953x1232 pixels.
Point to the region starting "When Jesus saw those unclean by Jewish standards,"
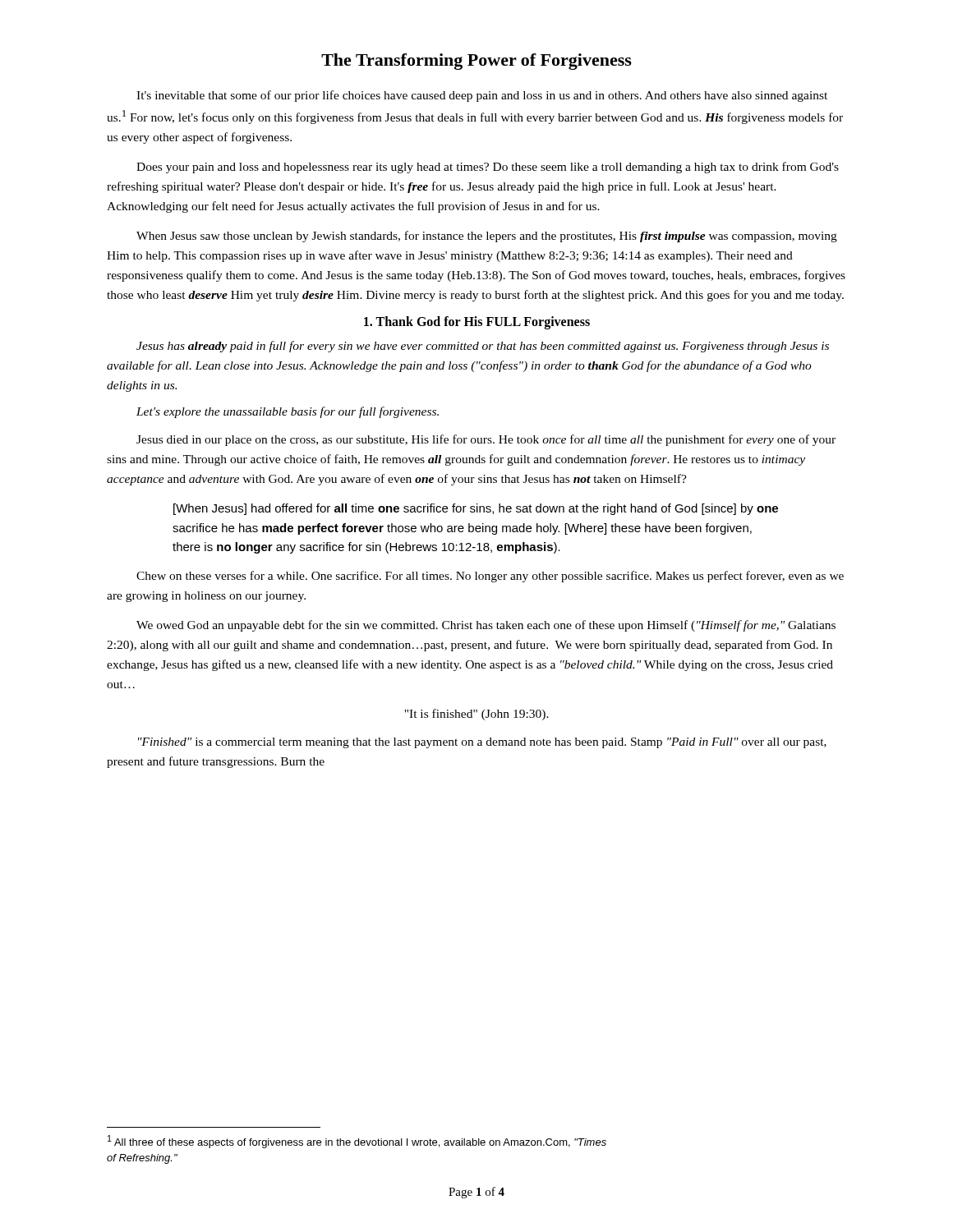pyautogui.click(x=476, y=265)
